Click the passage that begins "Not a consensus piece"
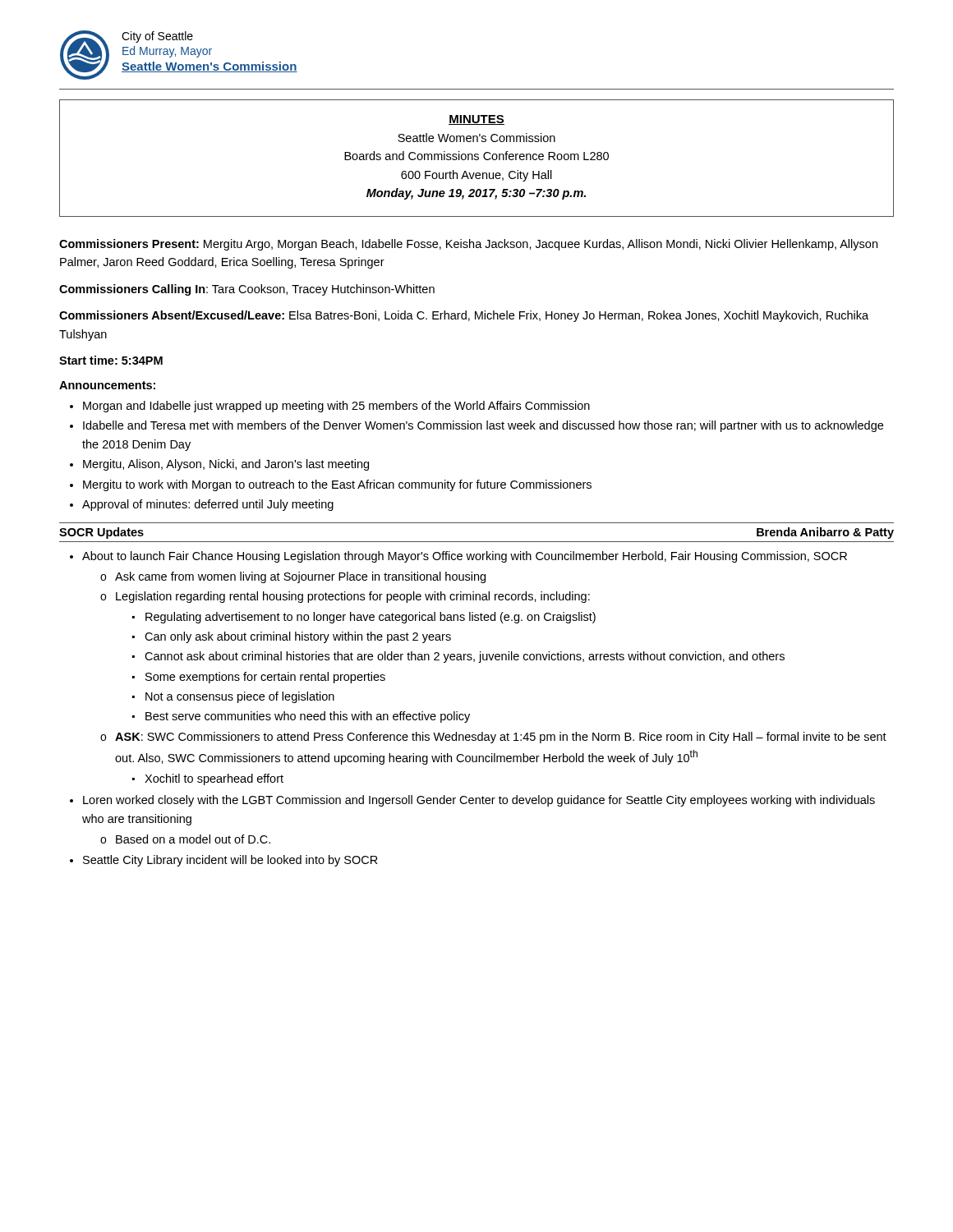Image resolution: width=953 pixels, height=1232 pixels. pos(240,696)
